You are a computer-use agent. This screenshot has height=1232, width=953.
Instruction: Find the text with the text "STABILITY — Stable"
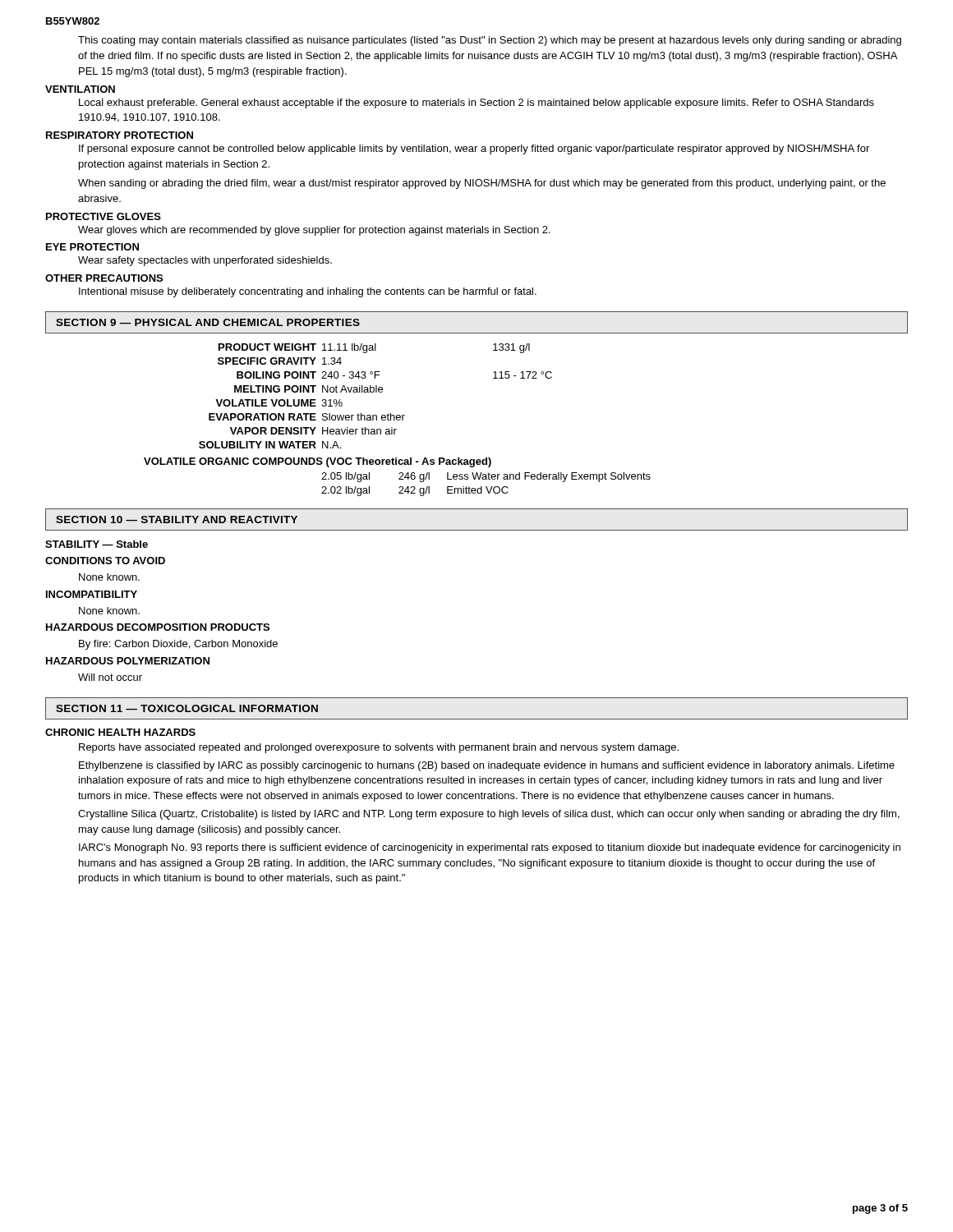click(x=97, y=544)
